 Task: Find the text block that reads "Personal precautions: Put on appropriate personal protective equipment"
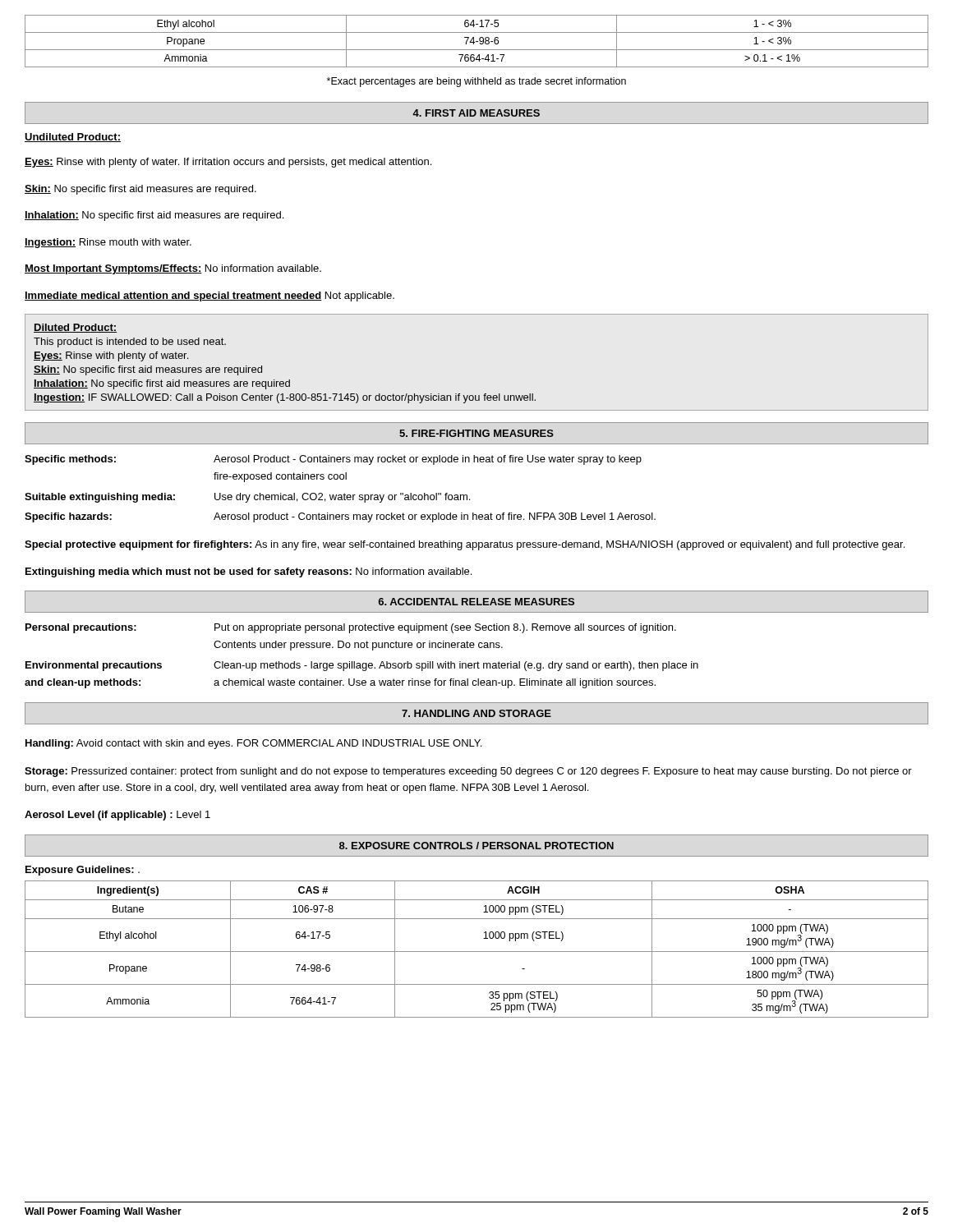(x=476, y=655)
